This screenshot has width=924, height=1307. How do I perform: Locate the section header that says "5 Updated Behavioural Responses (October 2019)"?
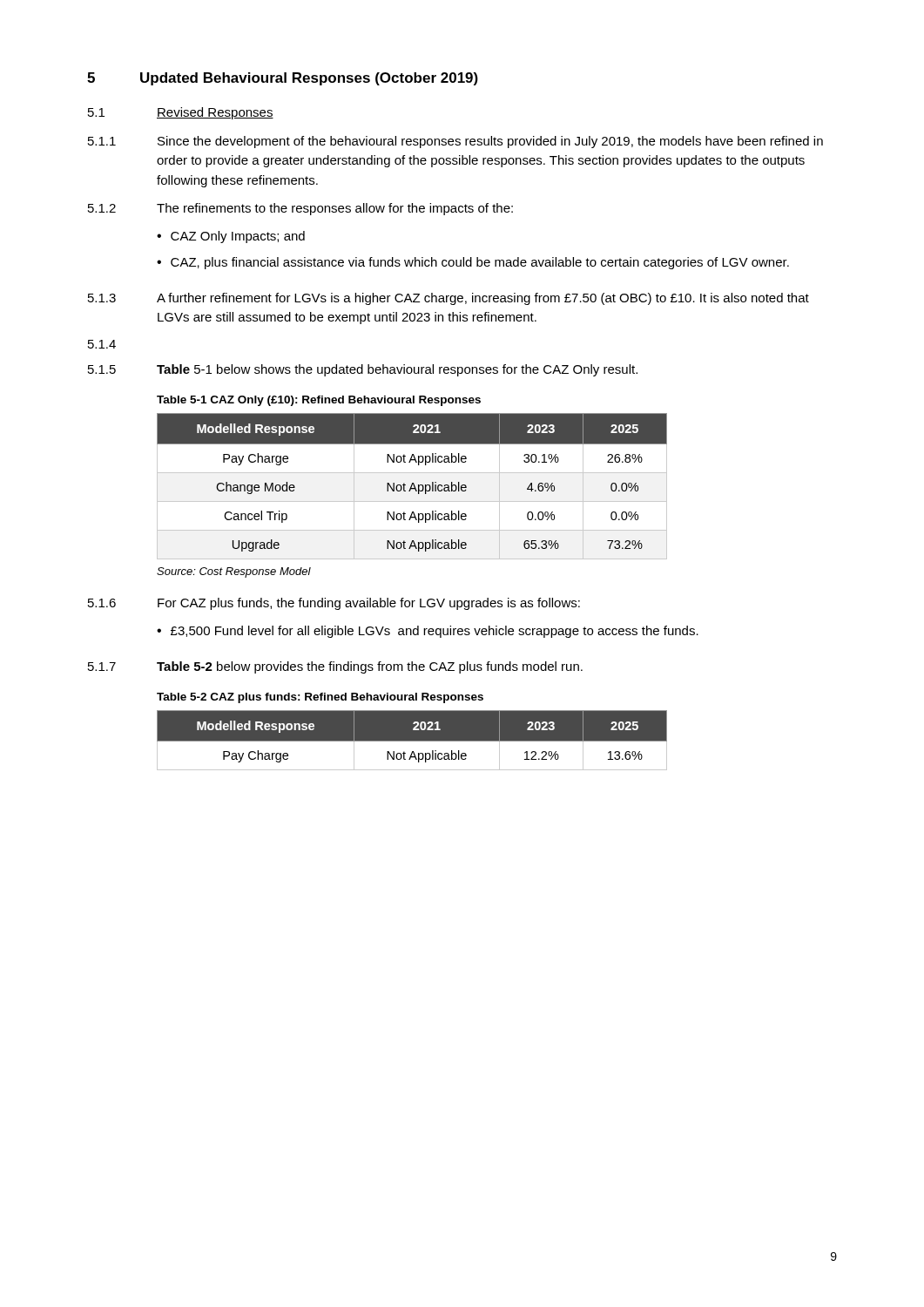pyautogui.click(x=283, y=78)
